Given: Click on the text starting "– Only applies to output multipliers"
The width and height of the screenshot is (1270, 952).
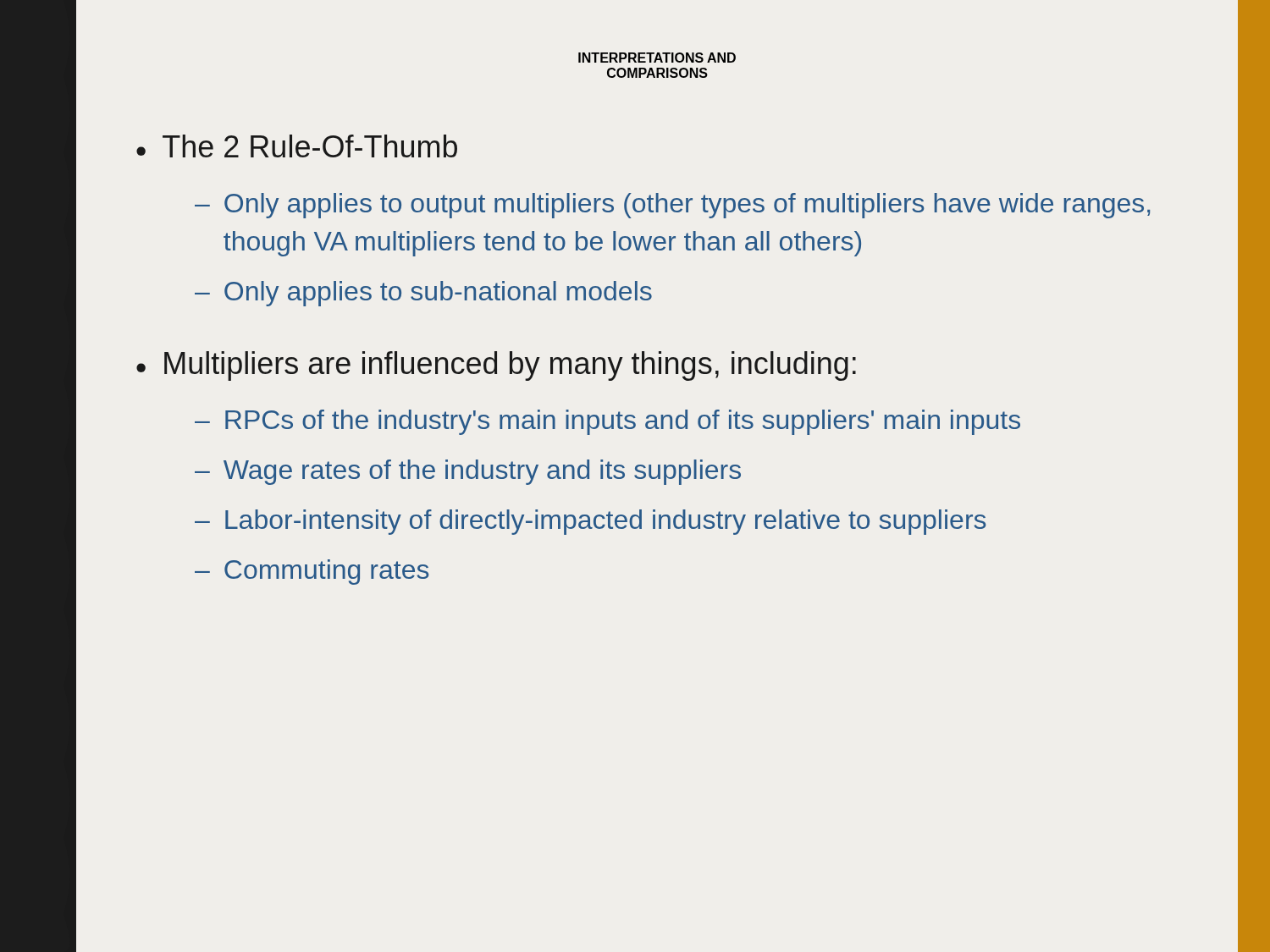Looking at the screenshot, I should click(x=687, y=223).
